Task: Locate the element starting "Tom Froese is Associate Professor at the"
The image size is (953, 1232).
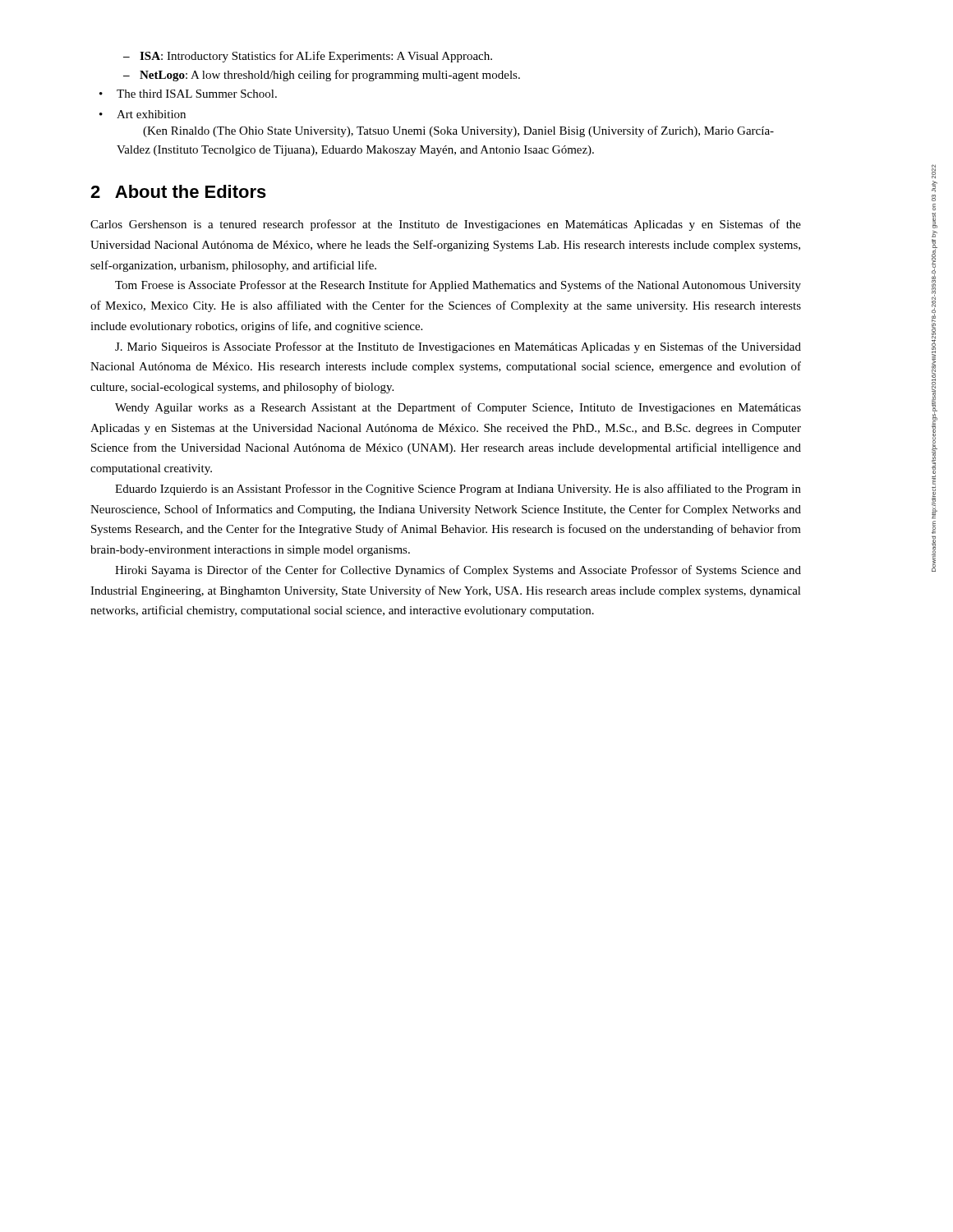Action: pyautogui.click(x=446, y=306)
